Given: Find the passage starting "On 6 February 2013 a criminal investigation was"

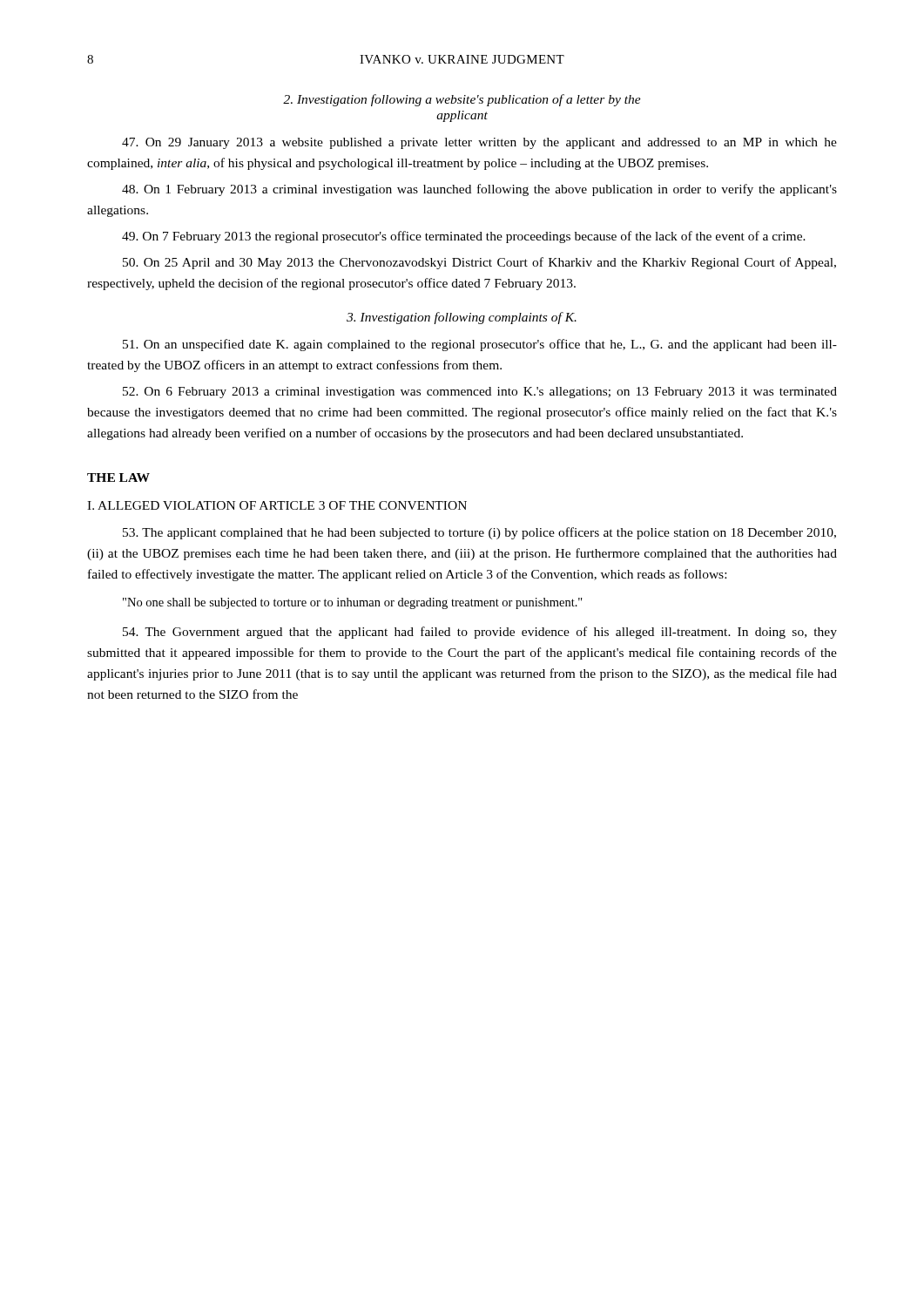Looking at the screenshot, I should (x=462, y=412).
